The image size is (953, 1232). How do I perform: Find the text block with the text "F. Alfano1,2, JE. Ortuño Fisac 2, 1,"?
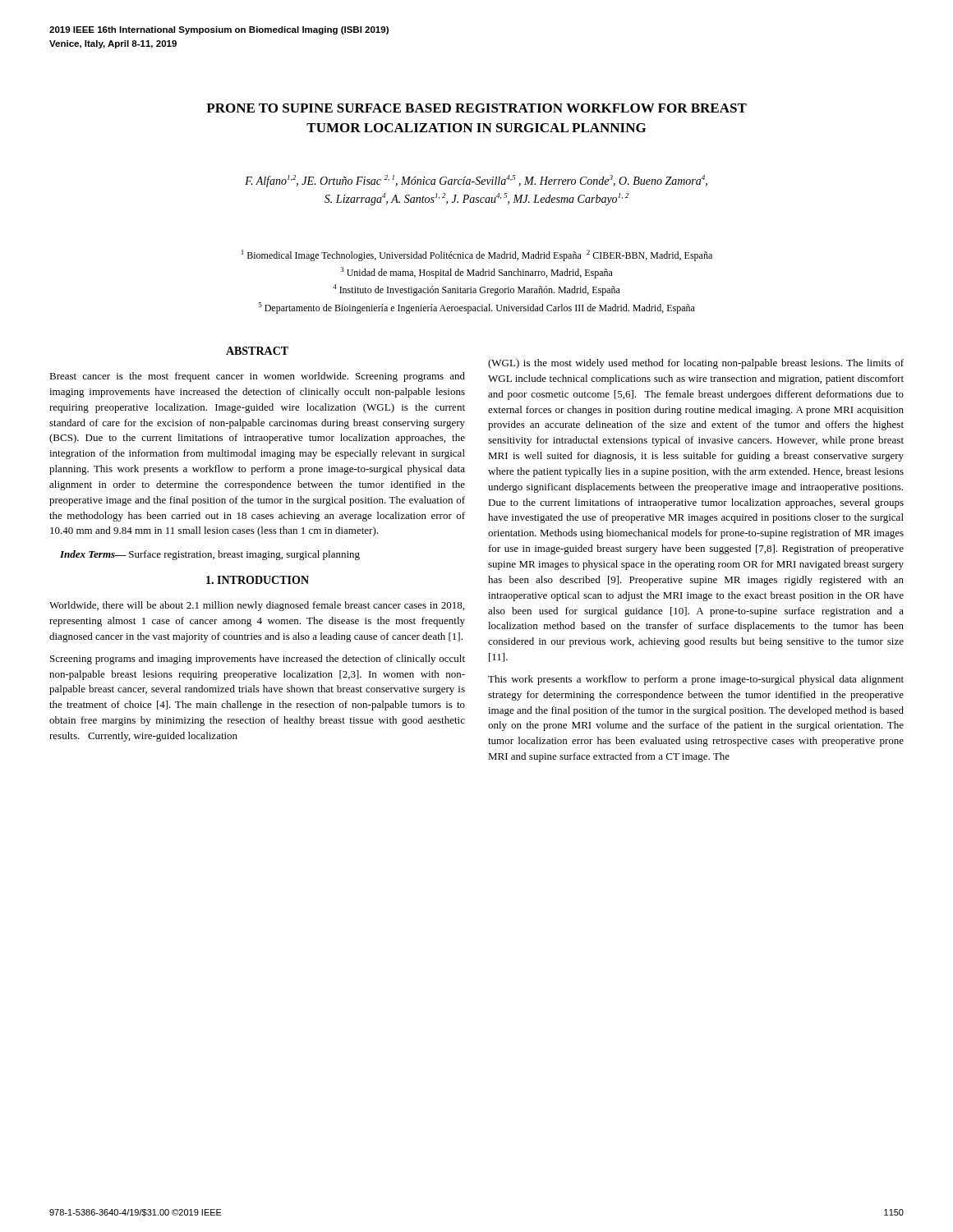coord(476,190)
